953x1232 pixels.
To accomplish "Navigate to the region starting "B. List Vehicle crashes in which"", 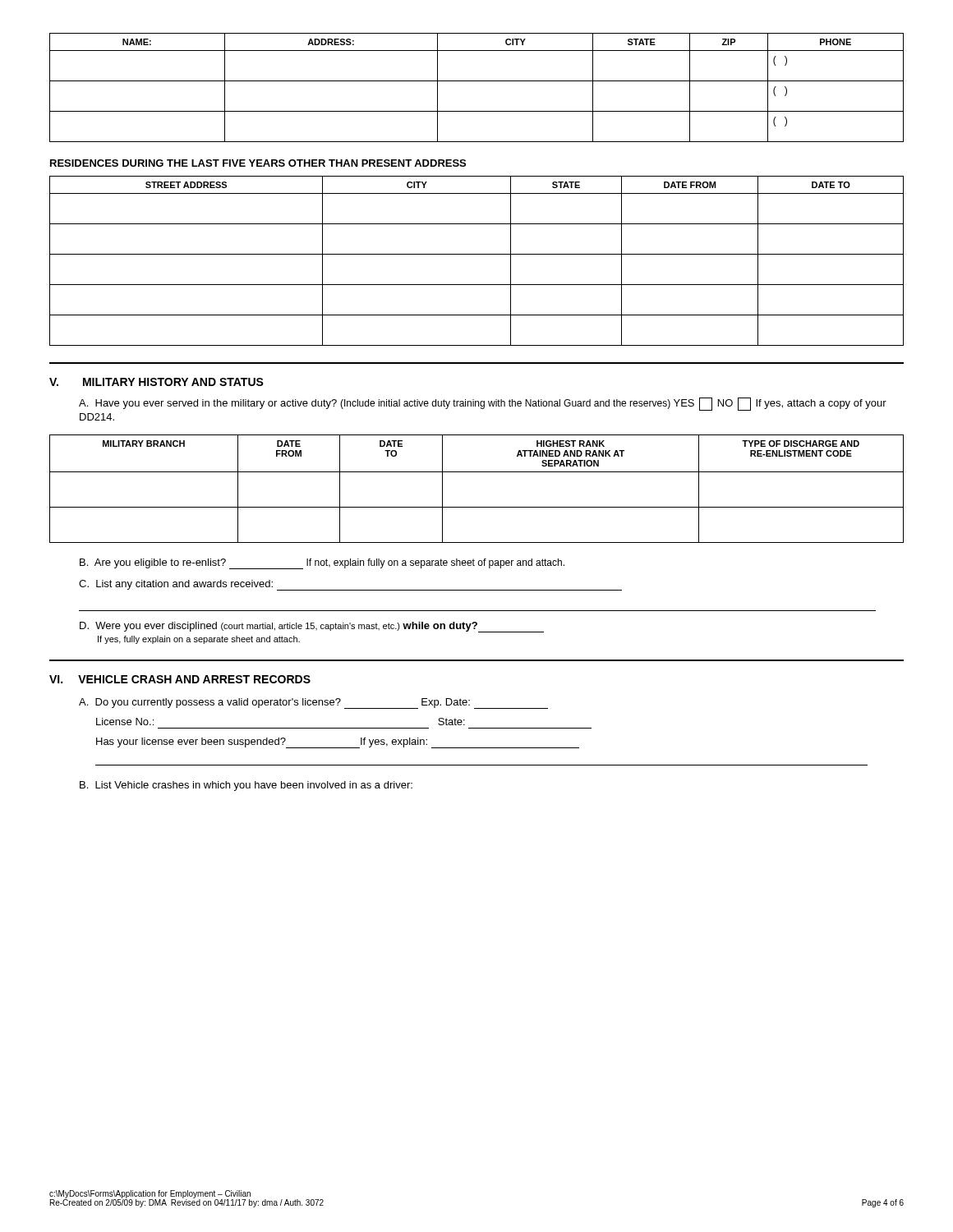I will point(246,784).
